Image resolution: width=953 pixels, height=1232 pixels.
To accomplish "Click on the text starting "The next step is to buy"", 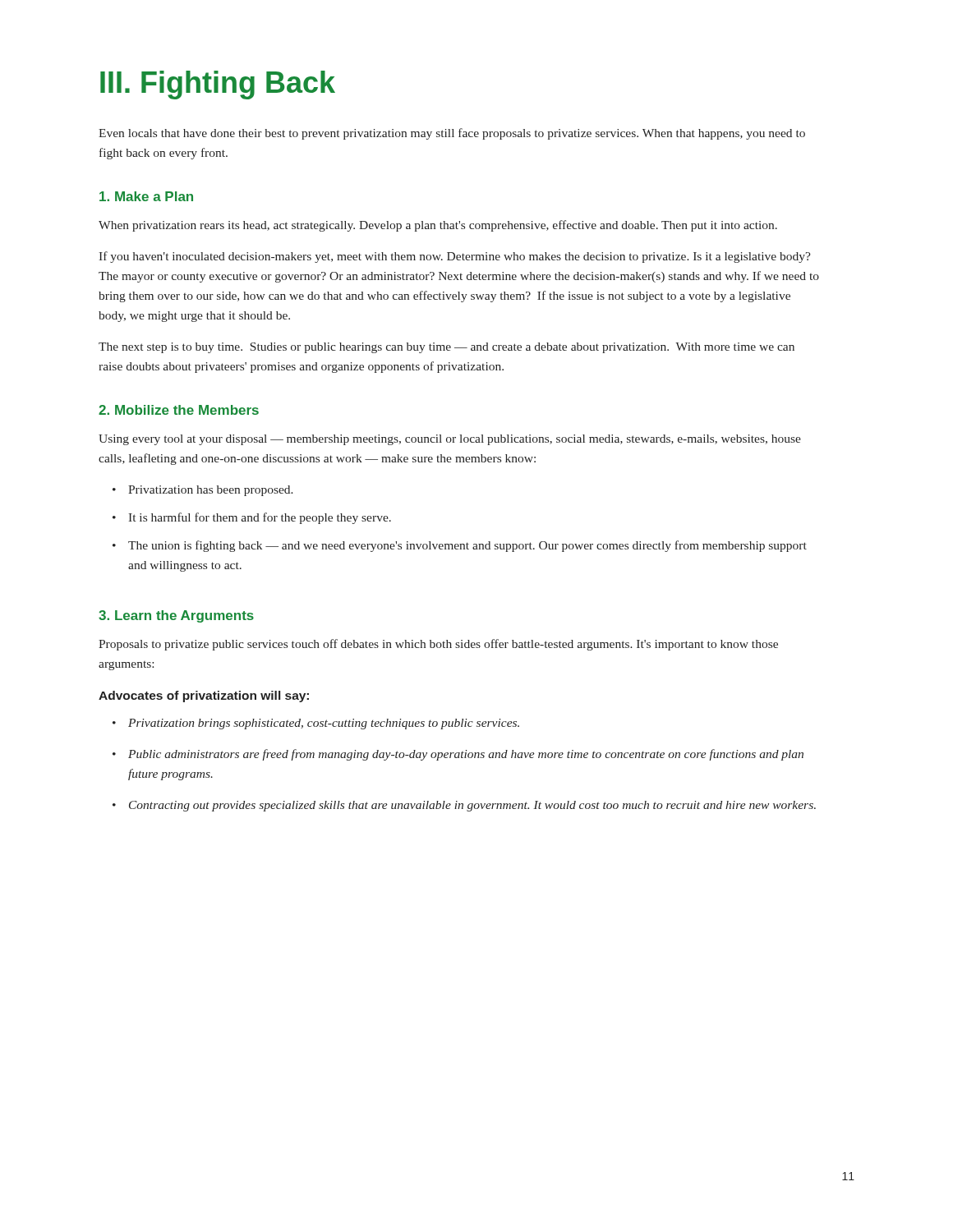I will pos(447,356).
